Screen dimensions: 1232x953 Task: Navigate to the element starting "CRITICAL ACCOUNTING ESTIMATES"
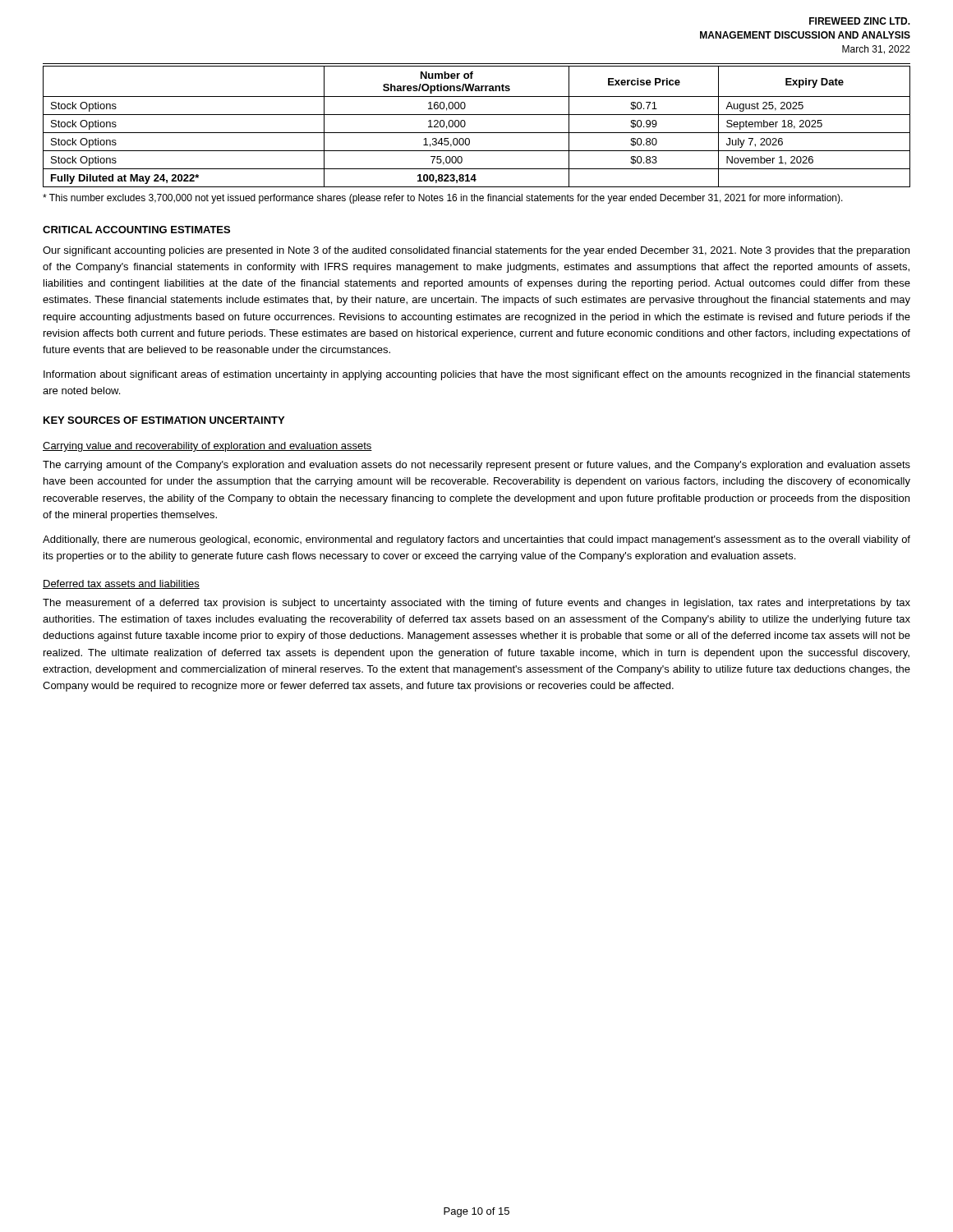tap(137, 230)
